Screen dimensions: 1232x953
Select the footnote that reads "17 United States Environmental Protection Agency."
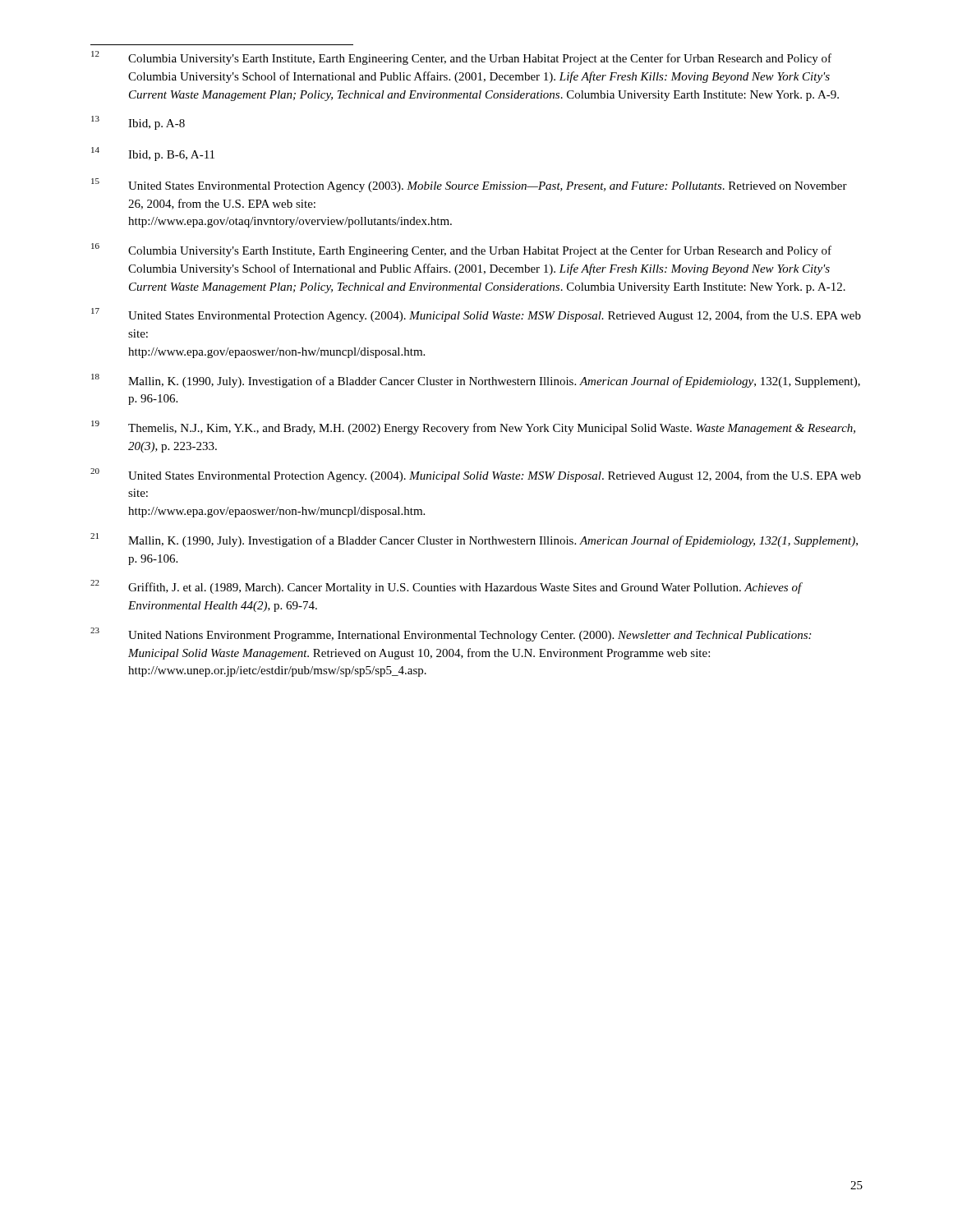[x=476, y=315]
